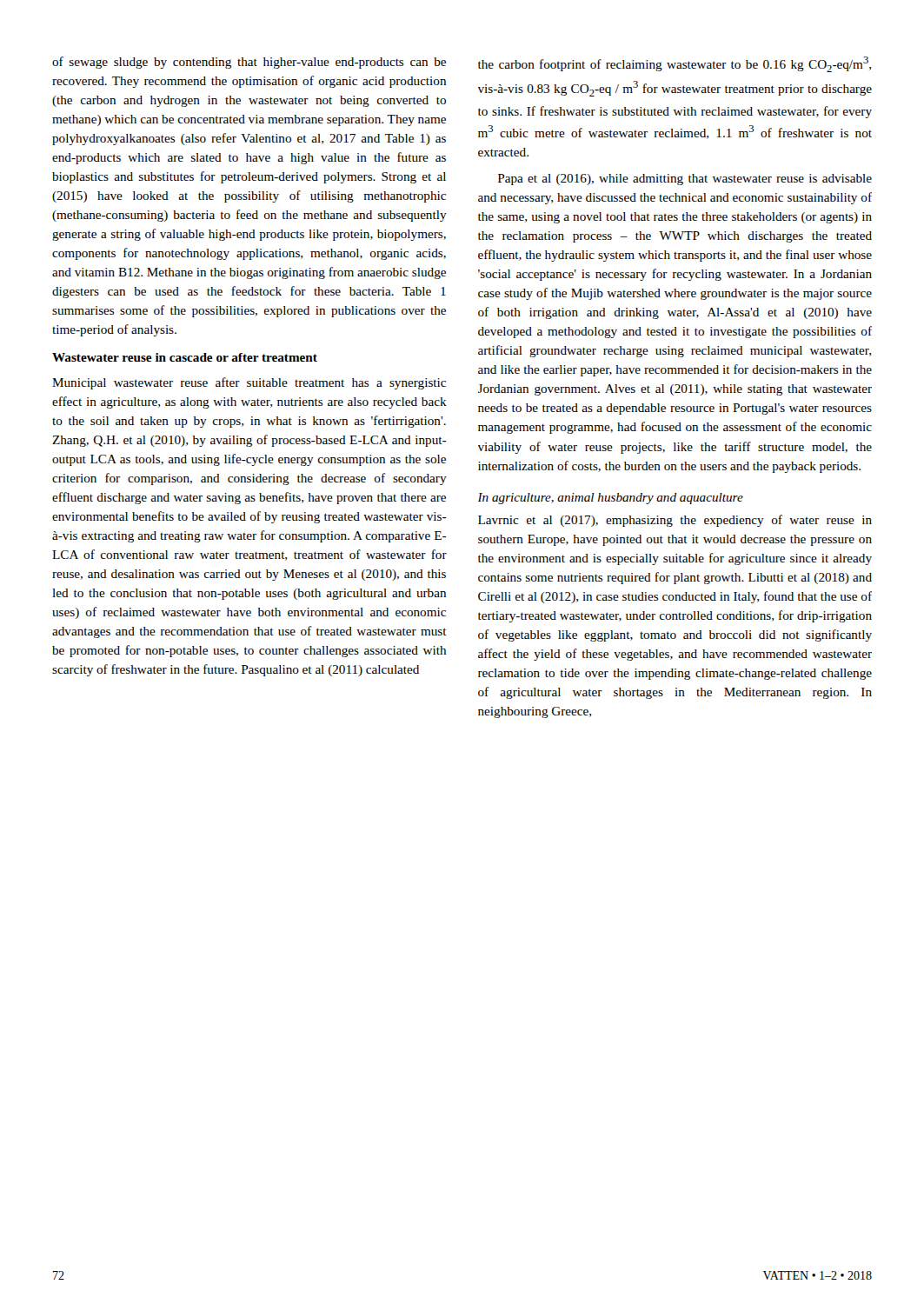Locate the region starting "of sewage sludge by contending that"
924x1304 pixels.
click(x=249, y=196)
